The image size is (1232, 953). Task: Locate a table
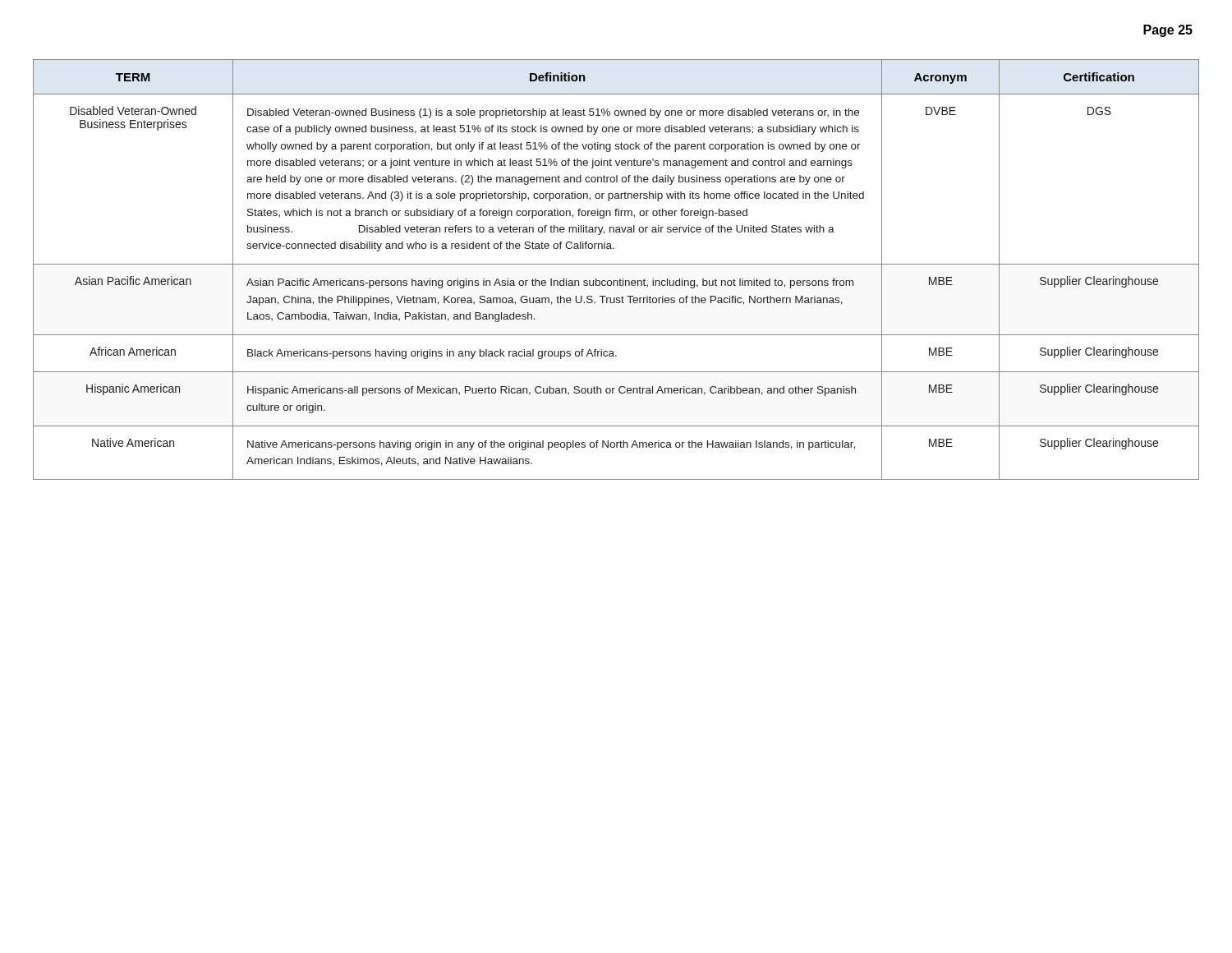pos(616,270)
